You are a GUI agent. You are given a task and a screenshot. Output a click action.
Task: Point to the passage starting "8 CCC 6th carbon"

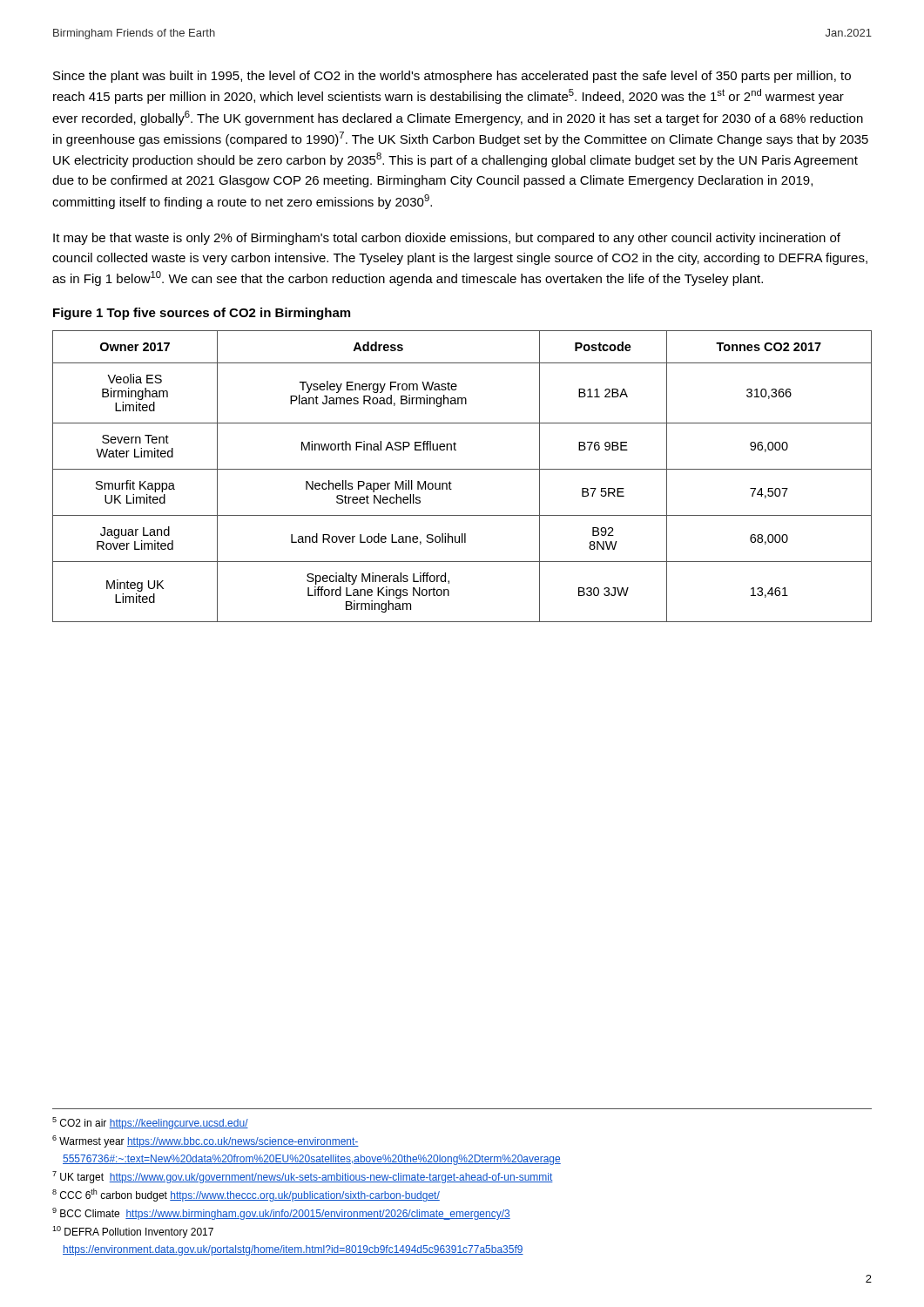(x=246, y=1195)
